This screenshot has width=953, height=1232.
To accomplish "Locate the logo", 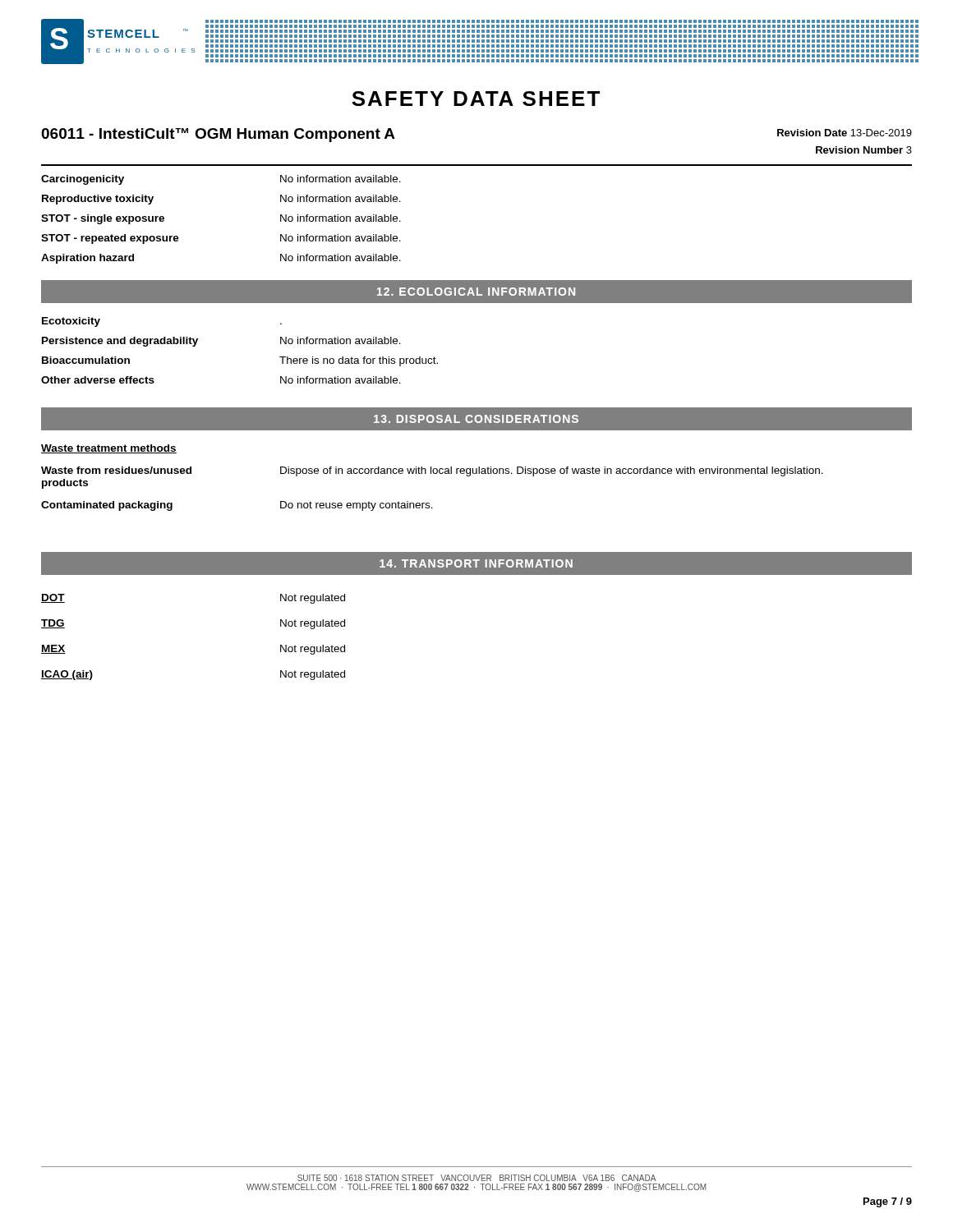I will coord(476,41).
